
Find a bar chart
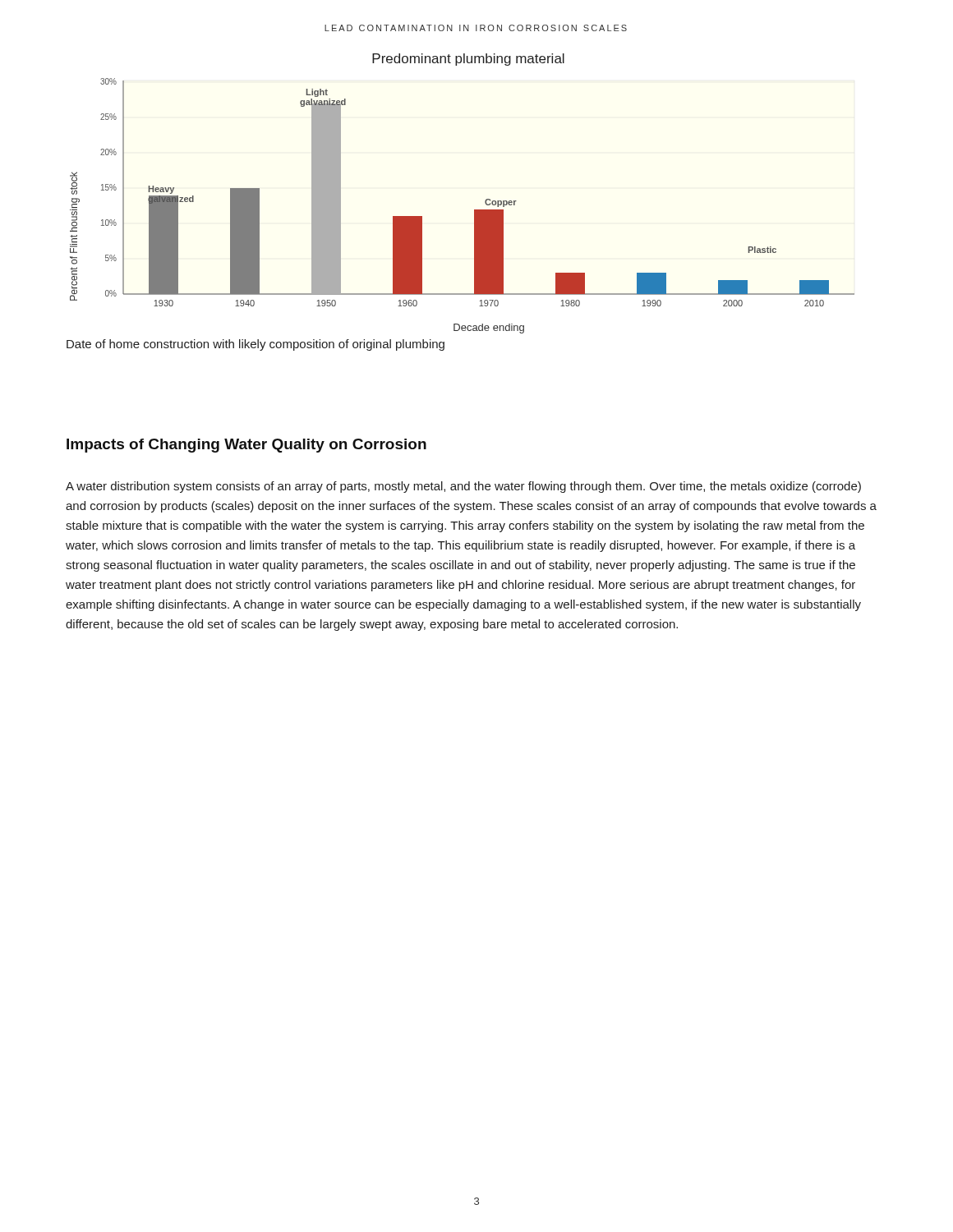tap(468, 199)
